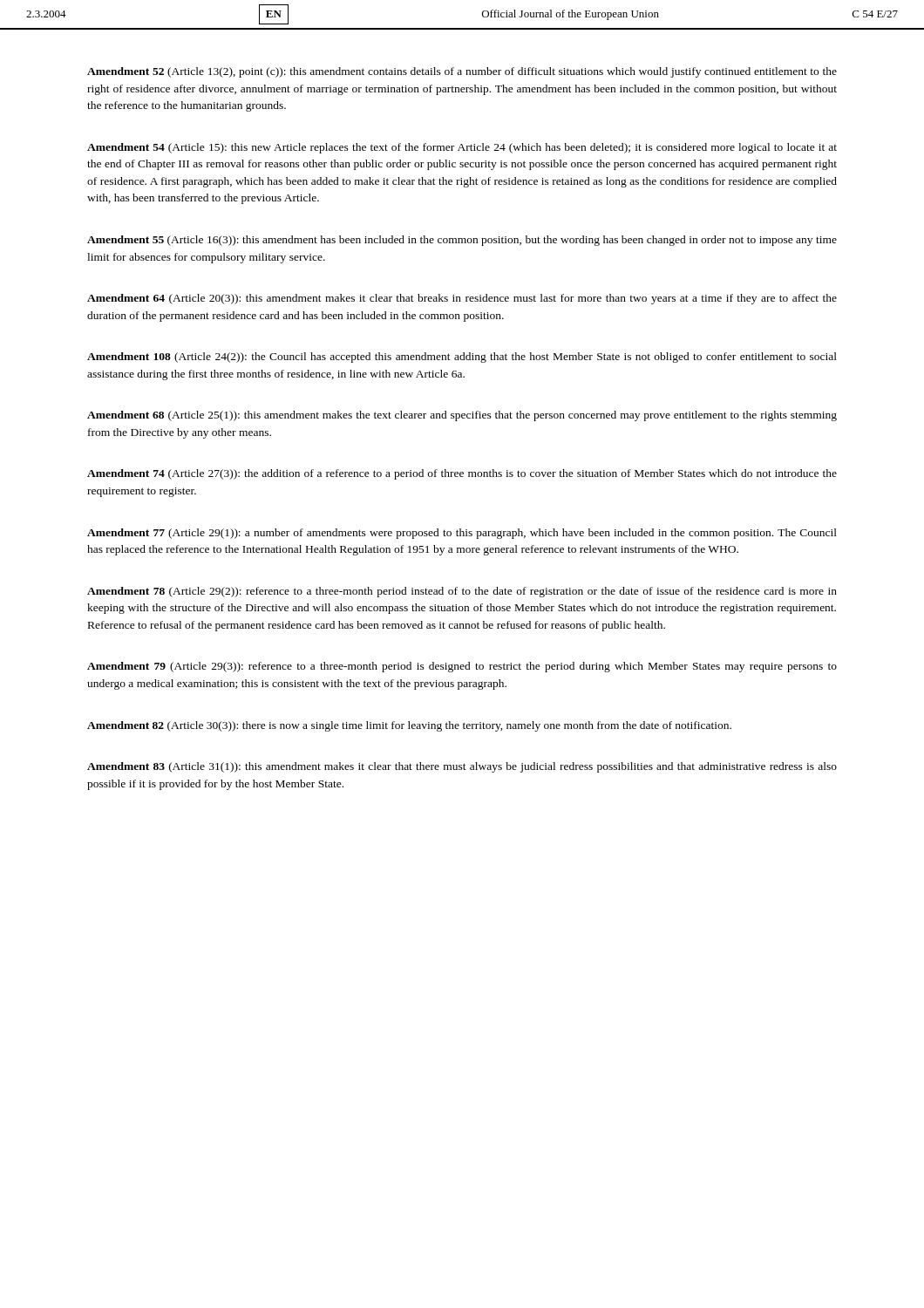Point to the text starting "Amendment 83 (Article 31(1)):"
Image resolution: width=924 pixels, height=1308 pixels.
(x=462, y=775)
